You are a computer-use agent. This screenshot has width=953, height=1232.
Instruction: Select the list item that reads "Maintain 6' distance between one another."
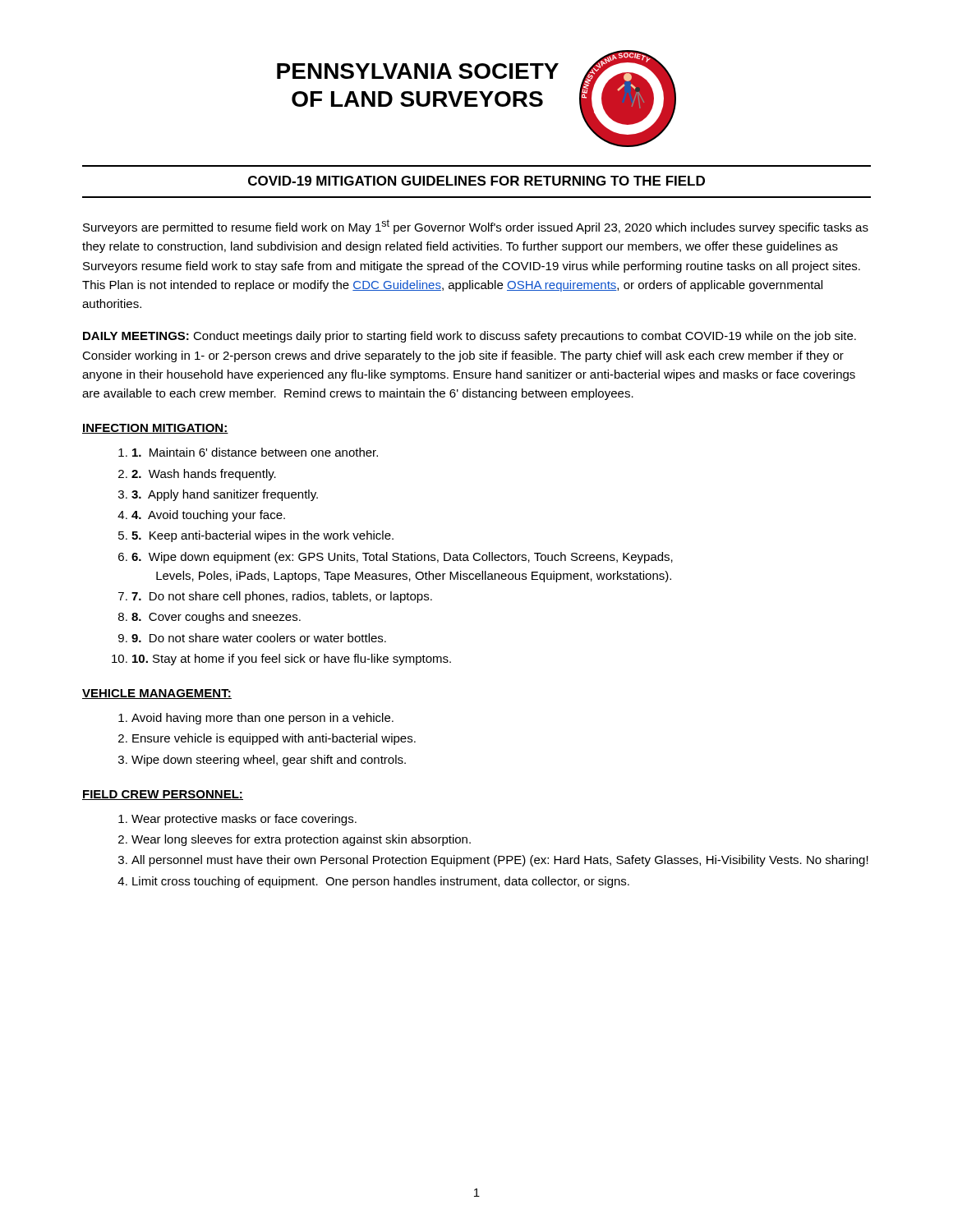[x=255, y=452]
